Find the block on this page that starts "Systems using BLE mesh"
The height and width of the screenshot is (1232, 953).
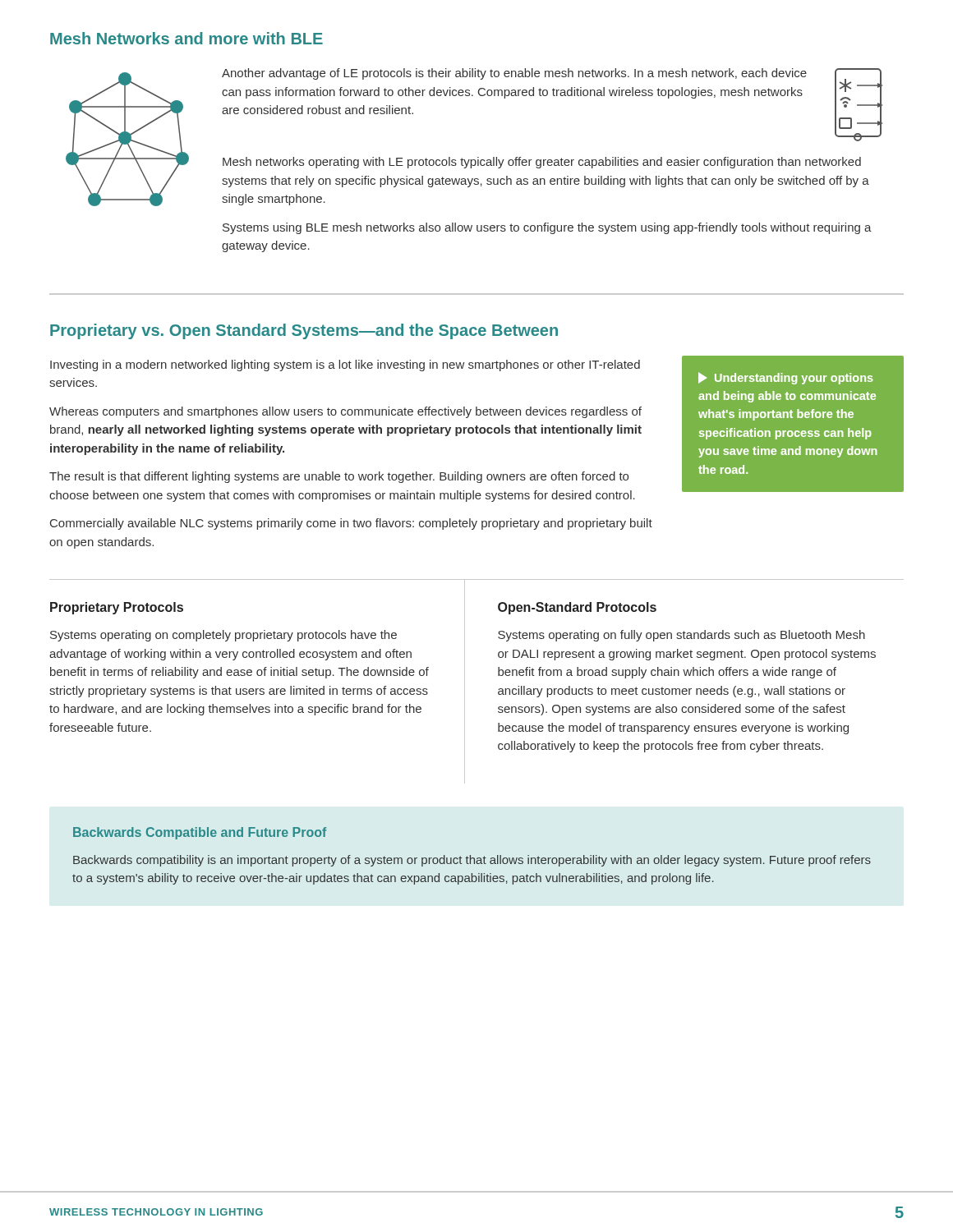(x=563, y=237)
